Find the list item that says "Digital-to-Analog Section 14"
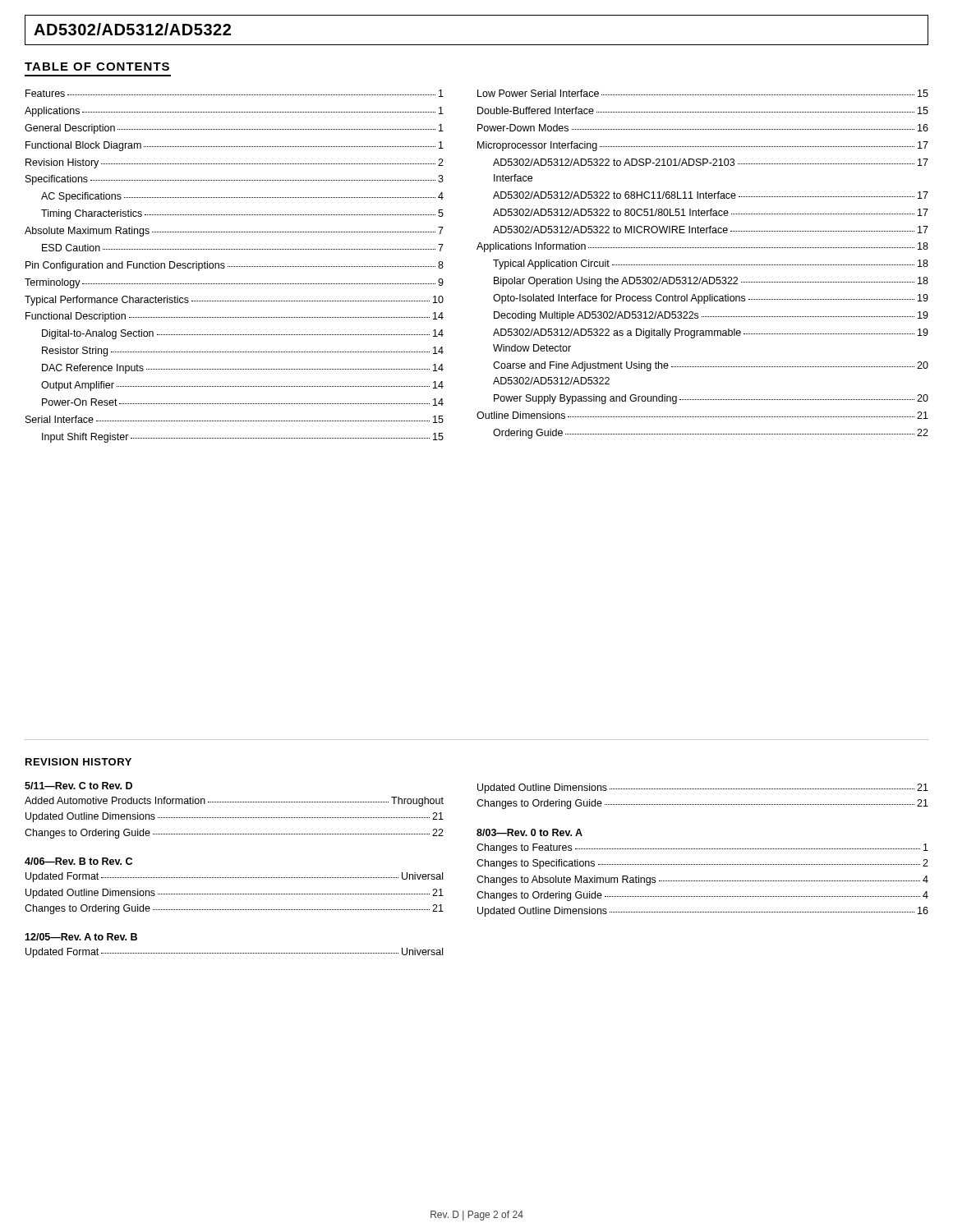Screen dimensions: 1232x953 234,334
